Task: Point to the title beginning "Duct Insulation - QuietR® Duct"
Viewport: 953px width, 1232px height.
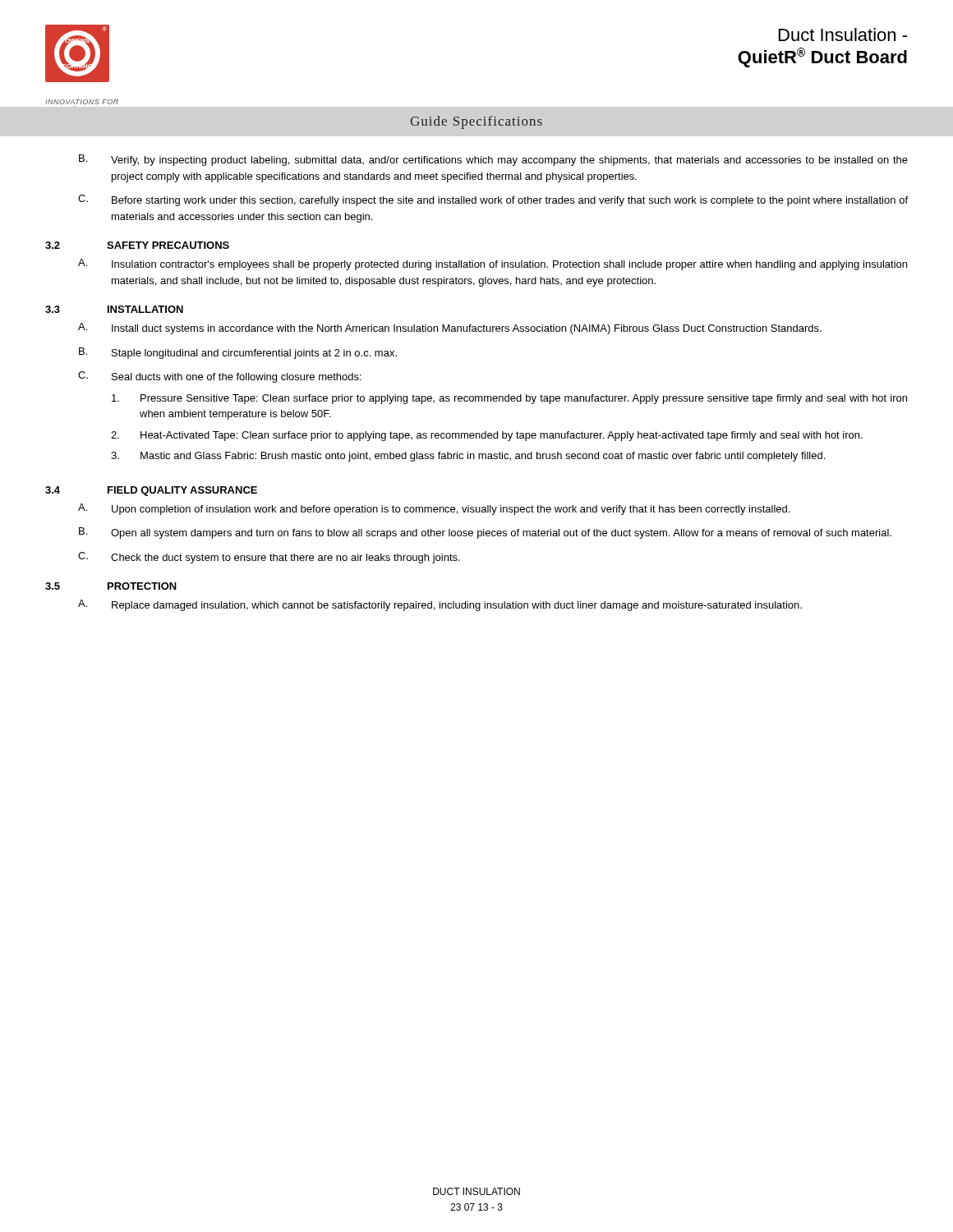Action: (x=823, y=47)
